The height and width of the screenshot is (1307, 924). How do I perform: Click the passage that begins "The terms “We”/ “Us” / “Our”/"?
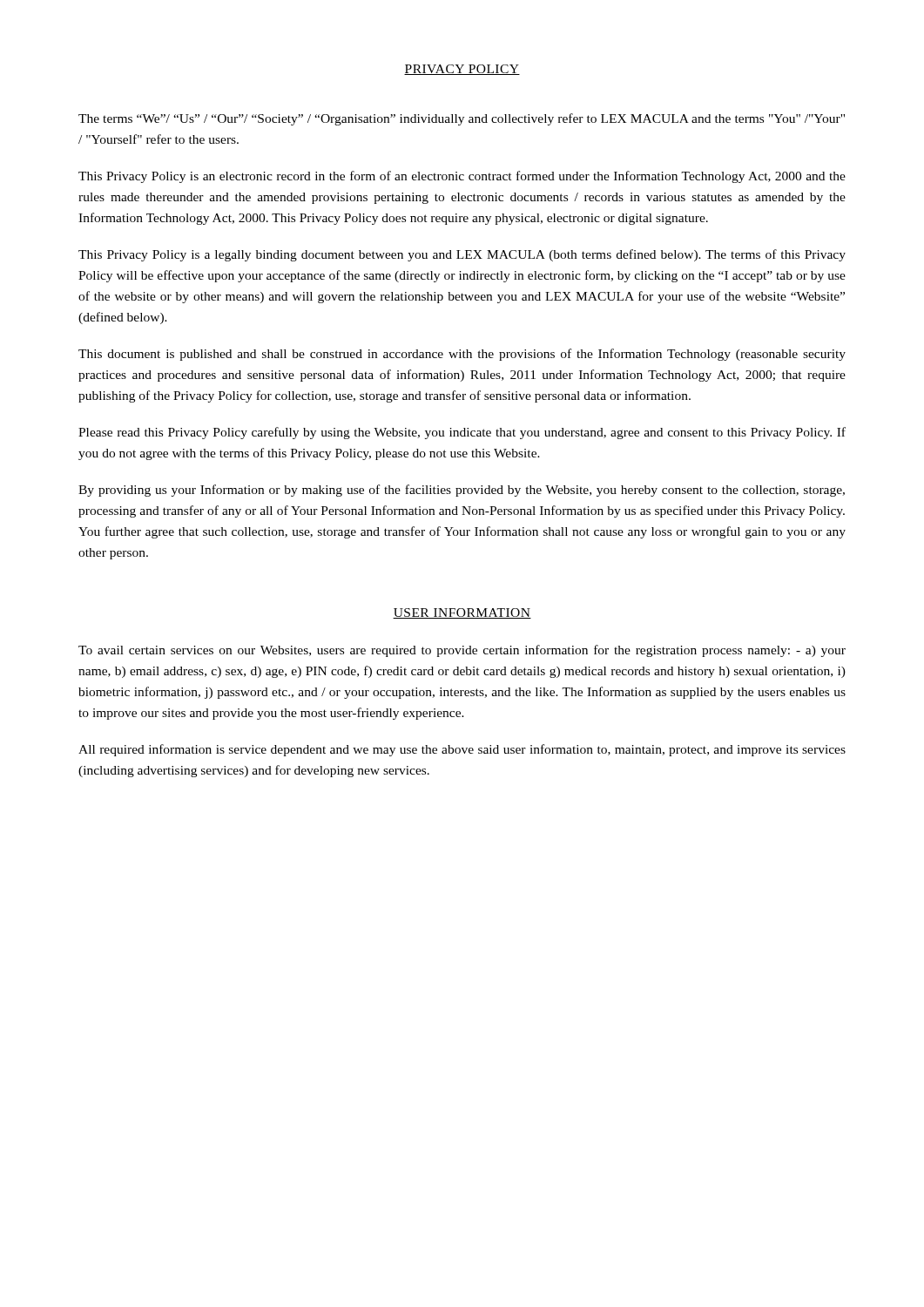(462, 129)
